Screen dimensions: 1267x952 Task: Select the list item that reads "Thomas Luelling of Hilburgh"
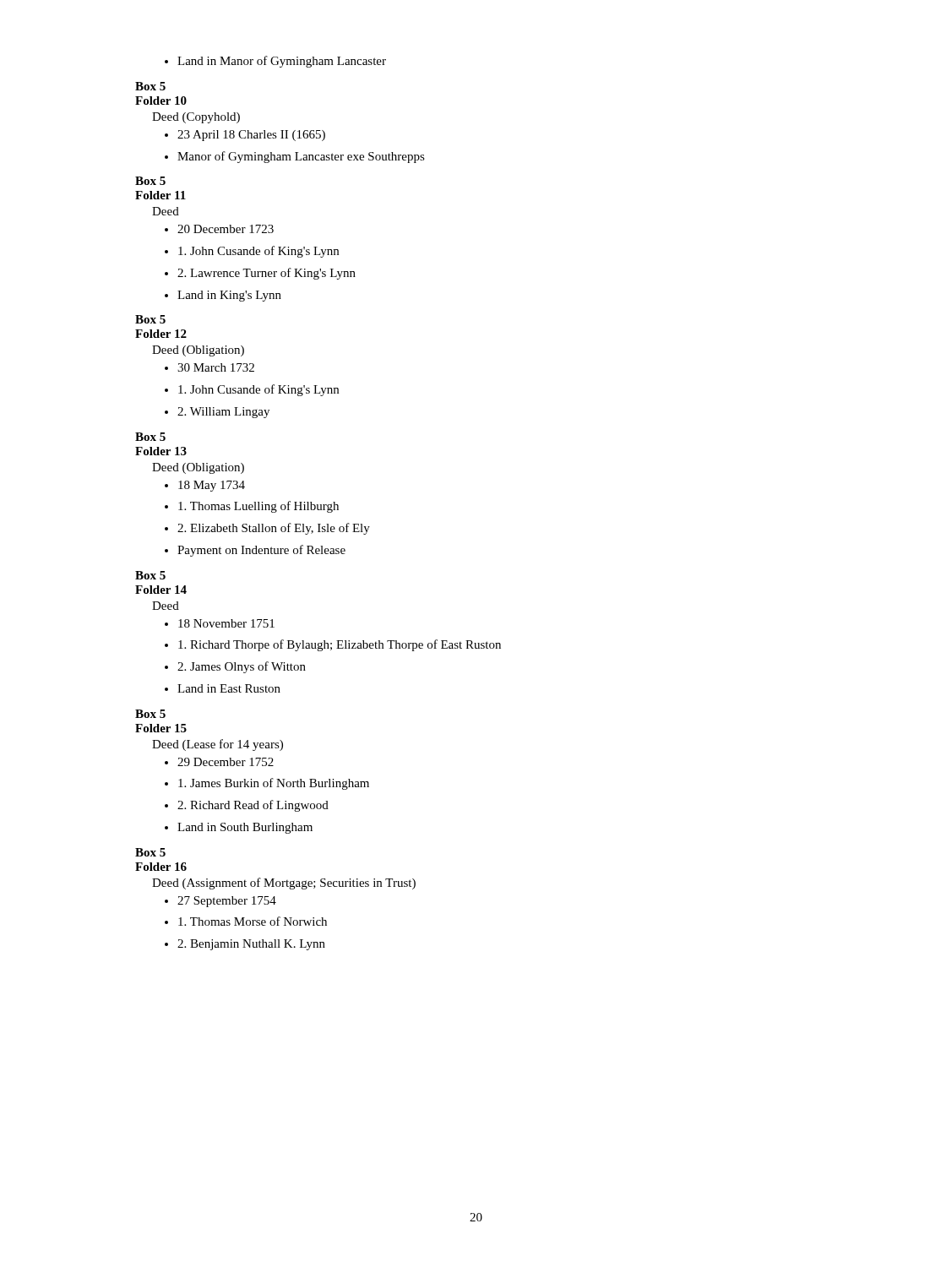(x=252, y=507)
